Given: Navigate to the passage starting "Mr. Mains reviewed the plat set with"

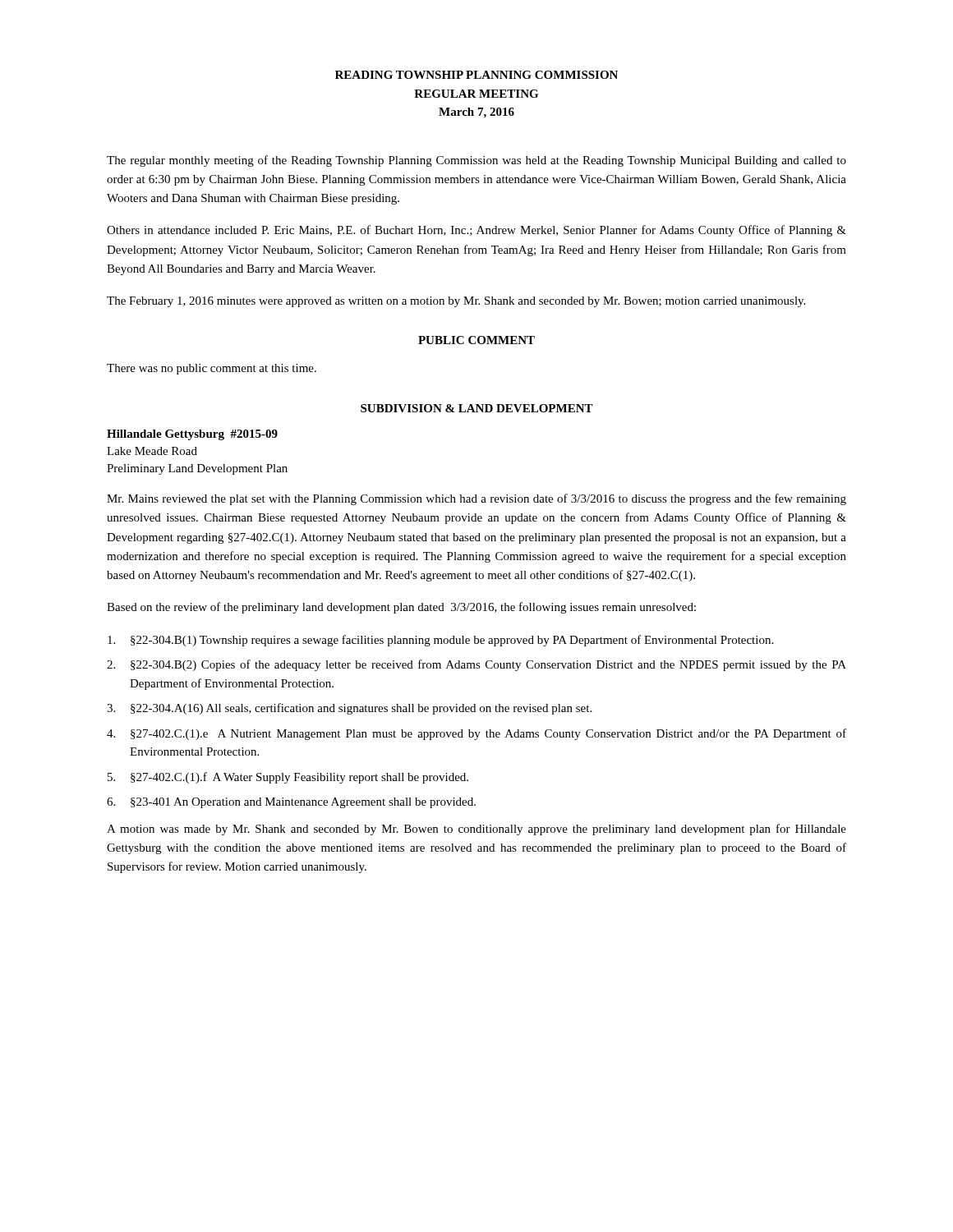Looking at the screenshot, I should [476, 537].
